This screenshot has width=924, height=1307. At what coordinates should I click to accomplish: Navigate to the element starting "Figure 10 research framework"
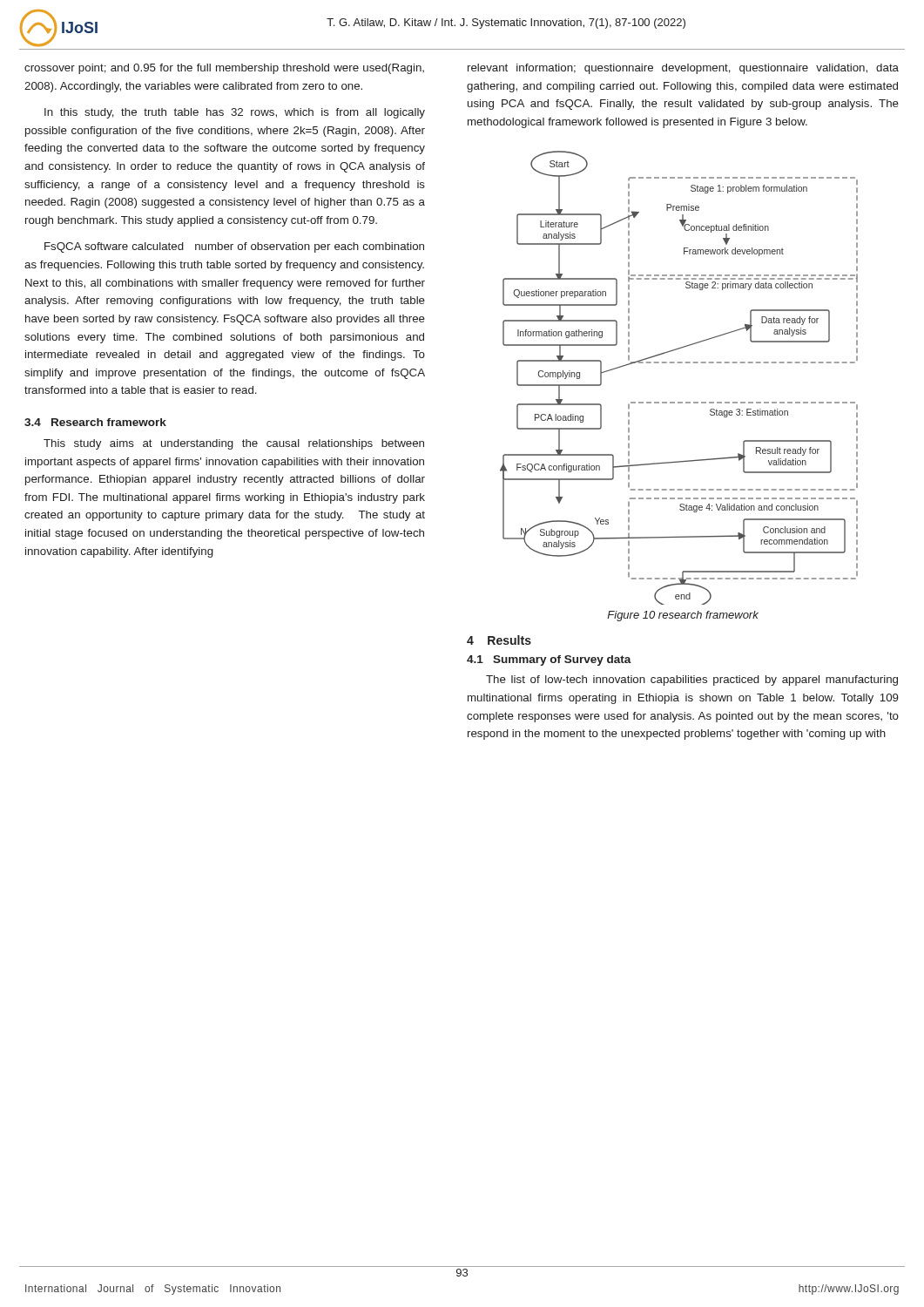(x=683, y=615)
